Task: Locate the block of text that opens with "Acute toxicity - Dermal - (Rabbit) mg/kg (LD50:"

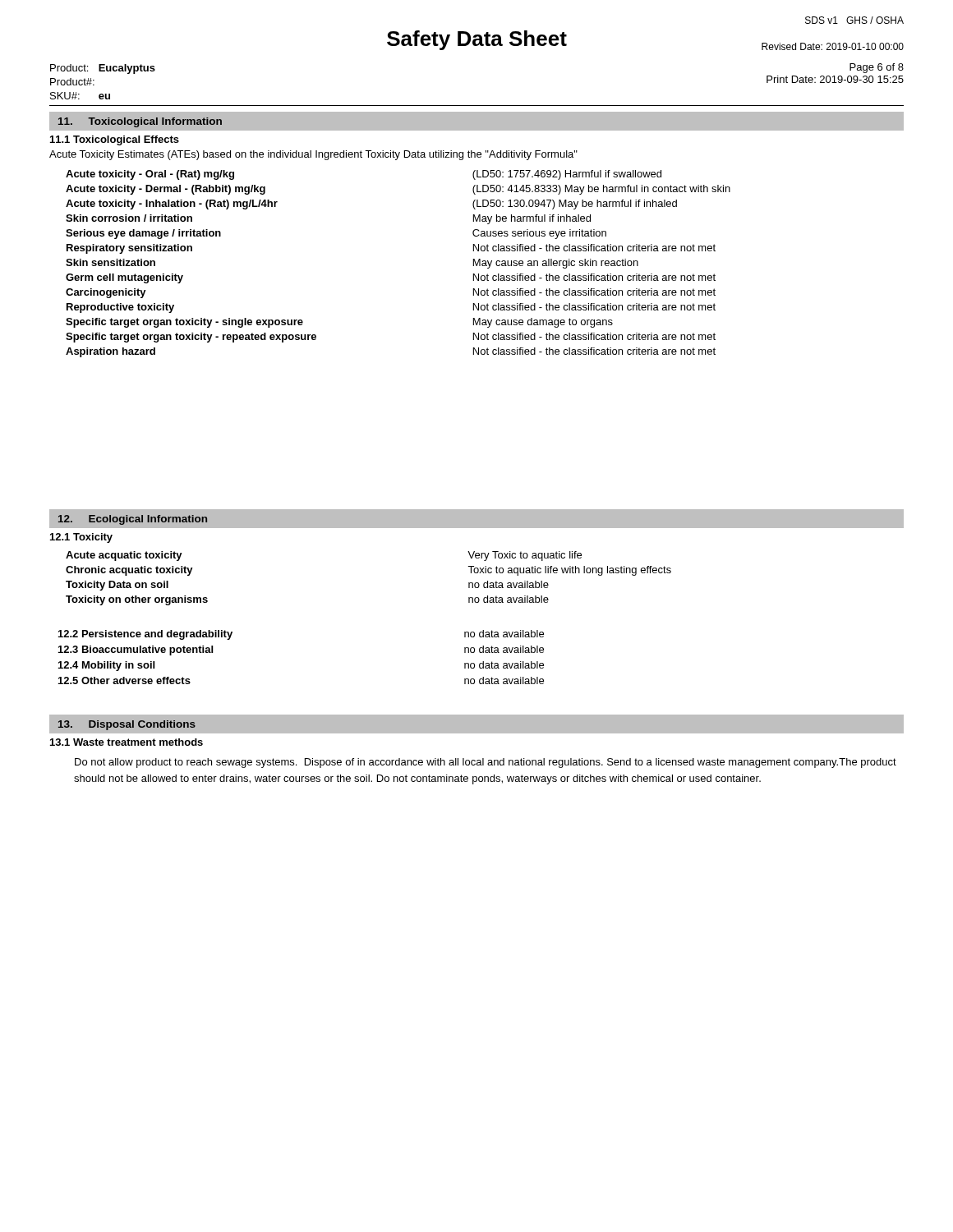Action: click(476, 188)
